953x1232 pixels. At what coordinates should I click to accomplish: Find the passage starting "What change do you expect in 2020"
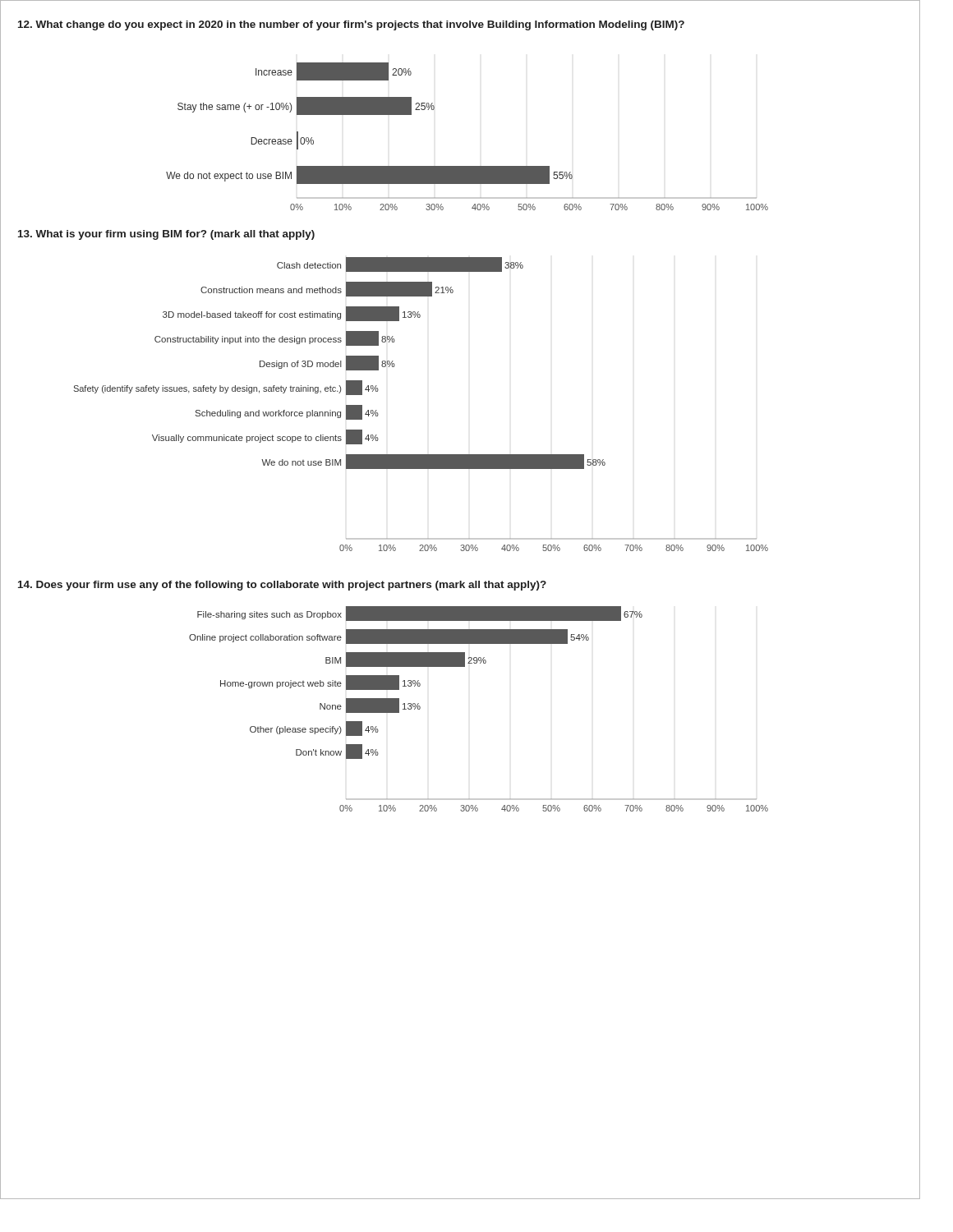click(351, 24)
